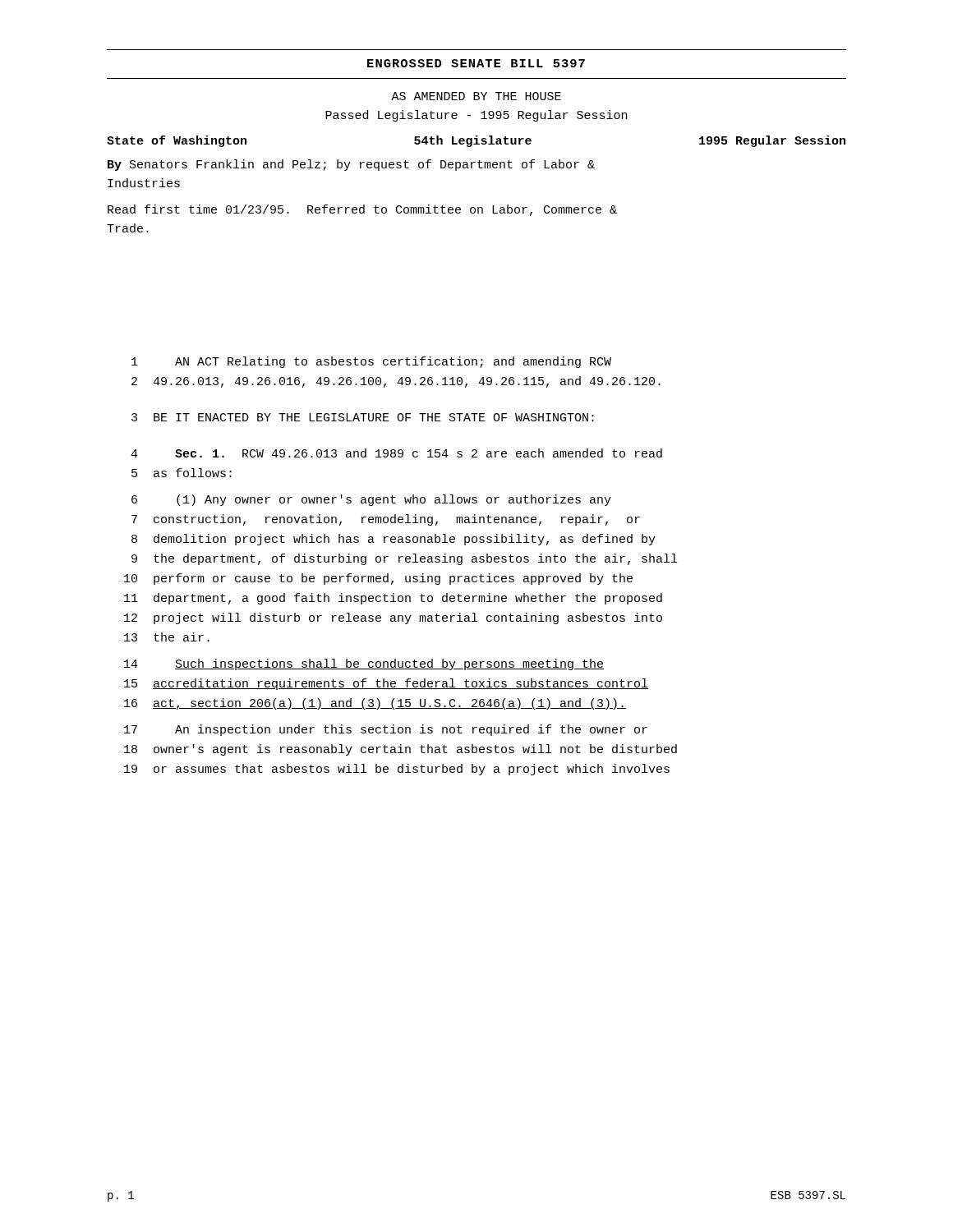
Task: Find the element starting "9 the department, of disturbing"
Action: tap(476, 560)
